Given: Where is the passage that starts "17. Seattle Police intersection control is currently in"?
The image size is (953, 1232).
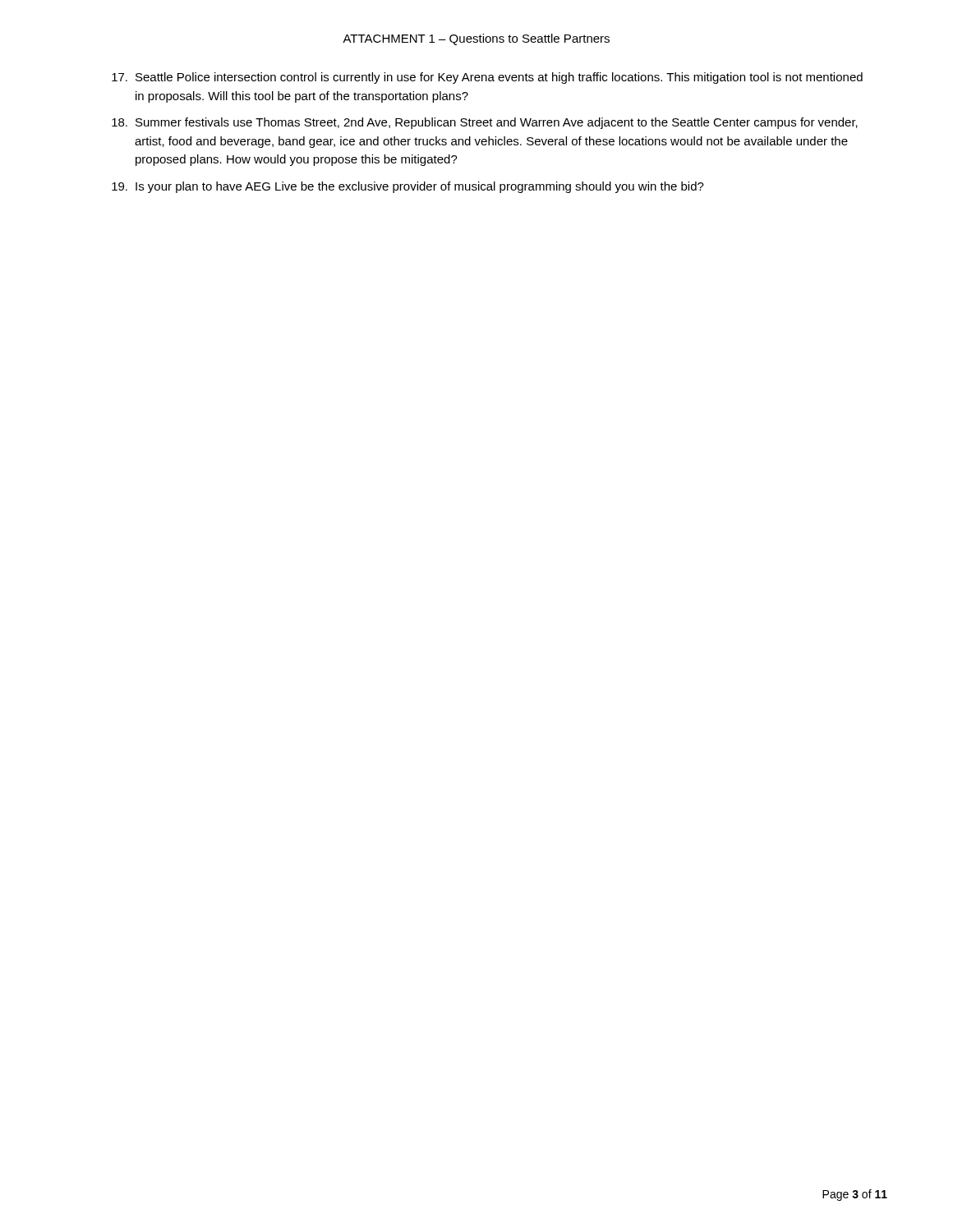Looking at the screenshot, I should tap(484, 87).
